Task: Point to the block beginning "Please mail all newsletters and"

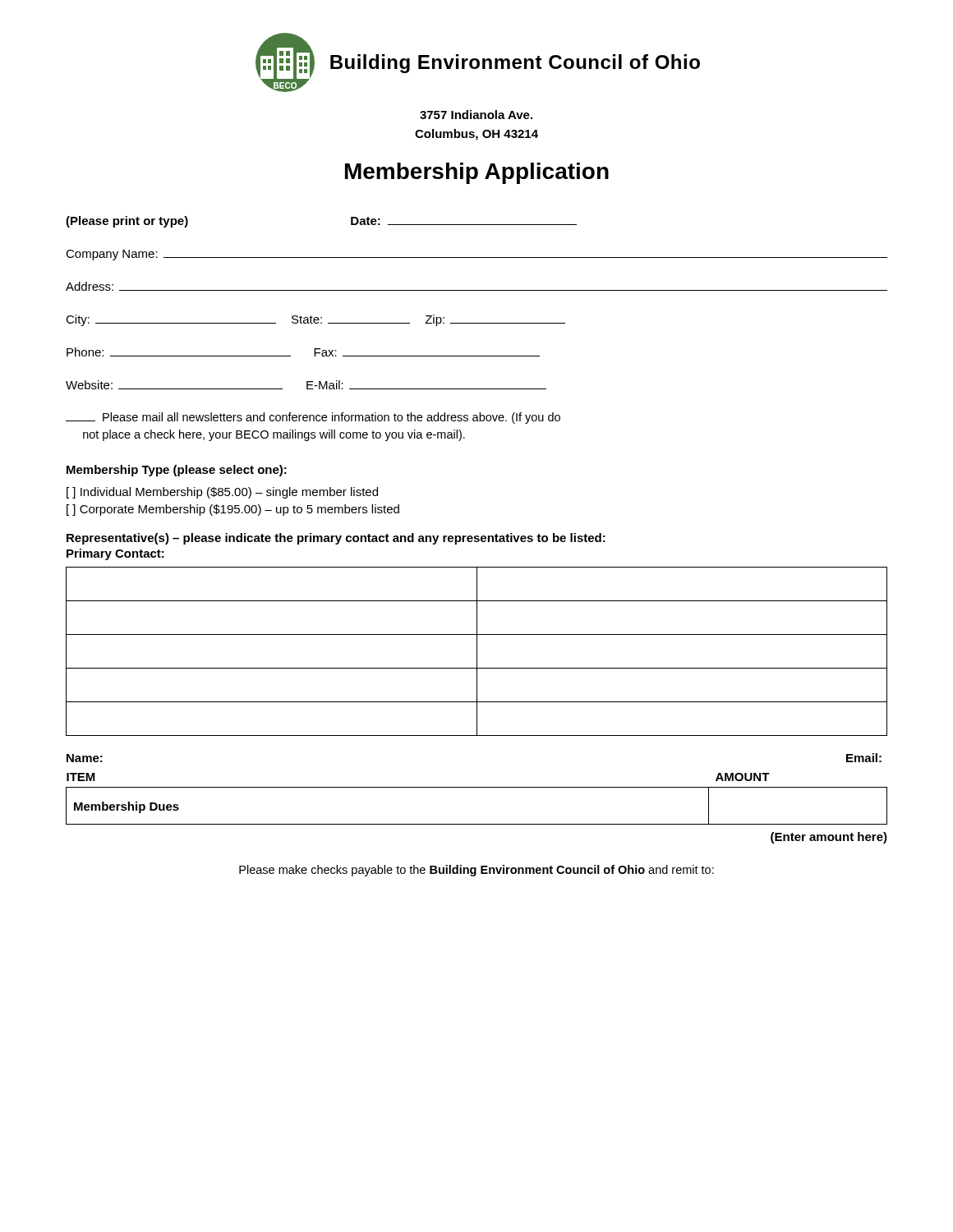Action: point(313,425)
